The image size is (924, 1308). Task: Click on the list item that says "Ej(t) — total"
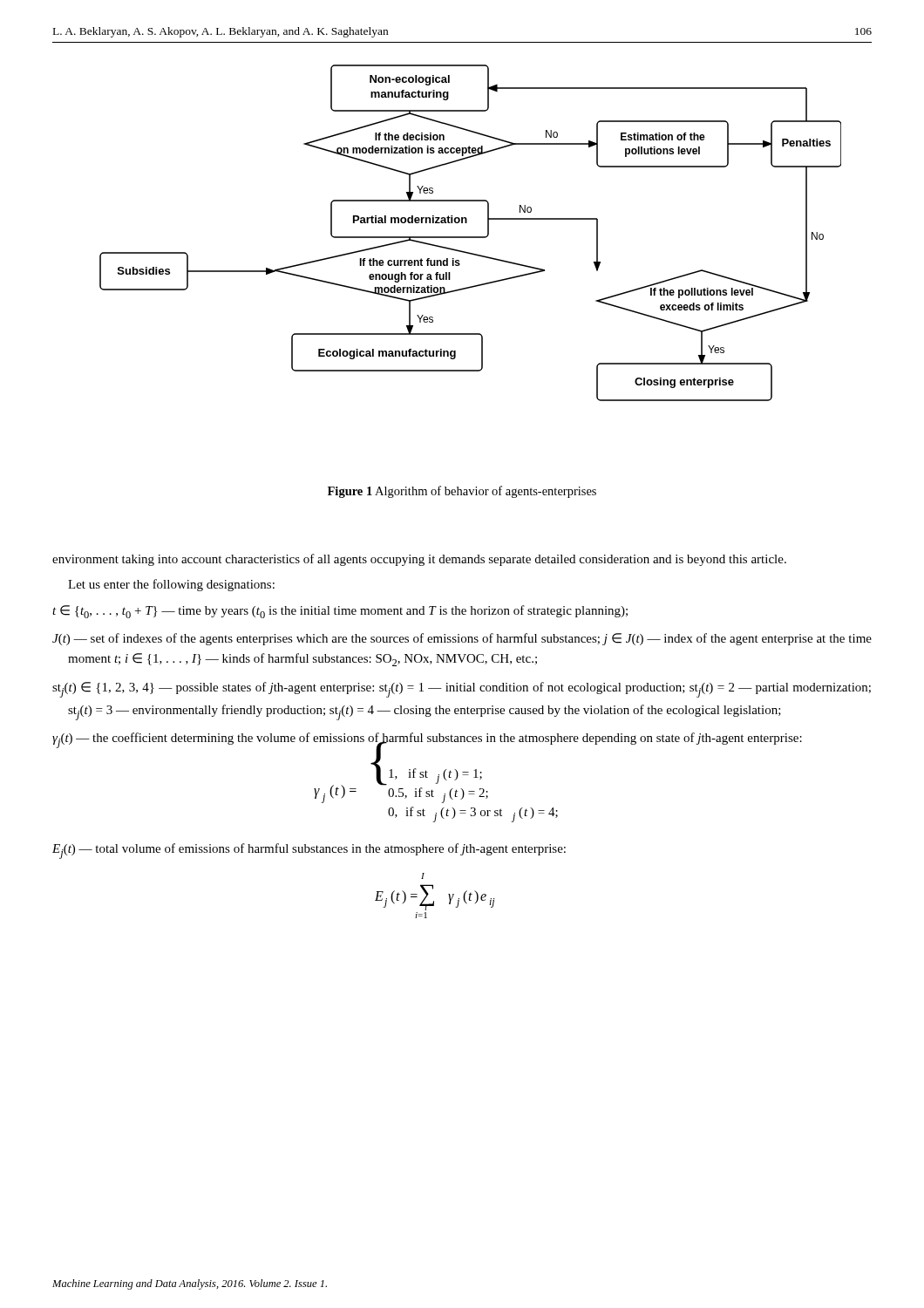coord(309,850)
